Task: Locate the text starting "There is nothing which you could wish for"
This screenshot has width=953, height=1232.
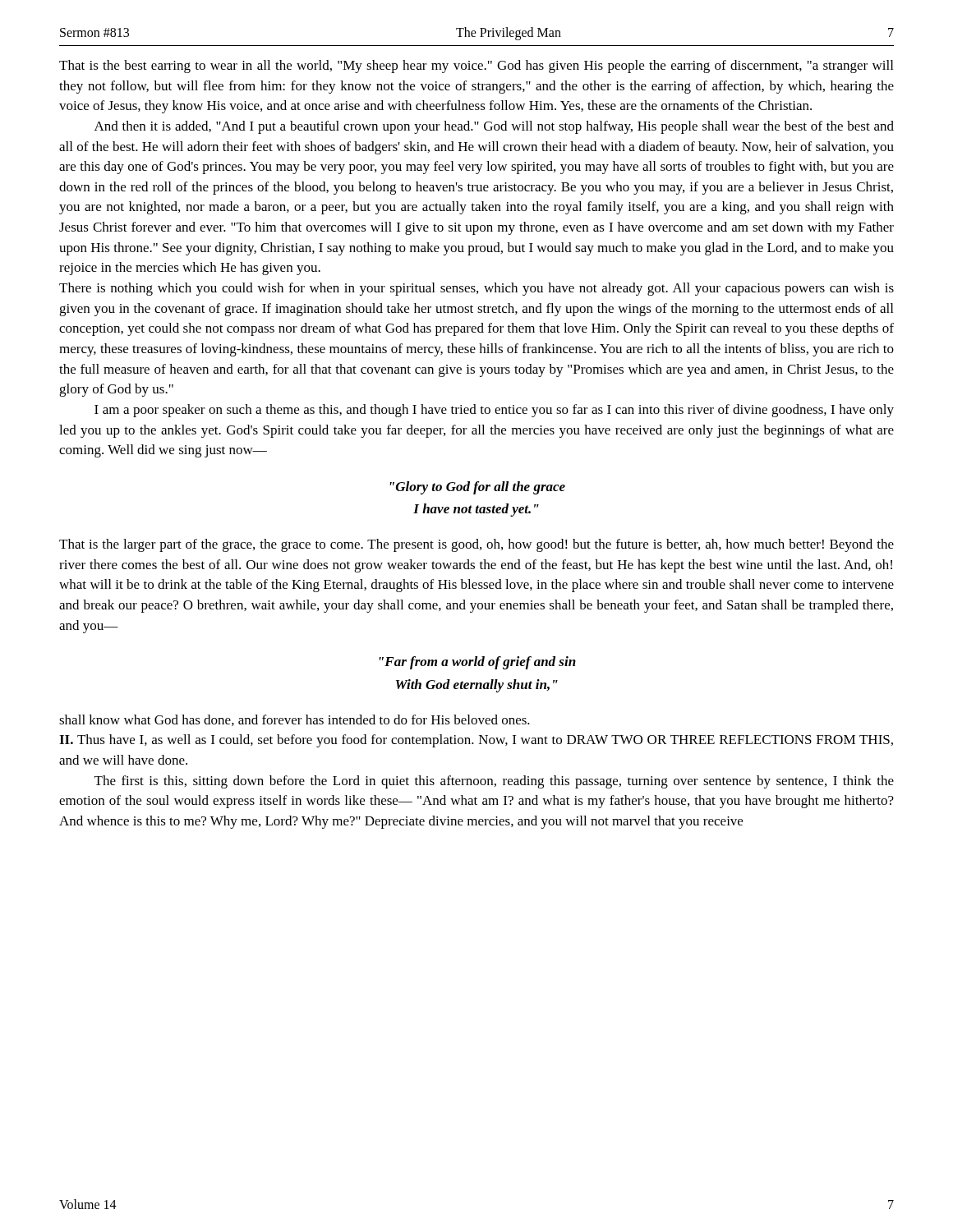Action: pos(476,339)
